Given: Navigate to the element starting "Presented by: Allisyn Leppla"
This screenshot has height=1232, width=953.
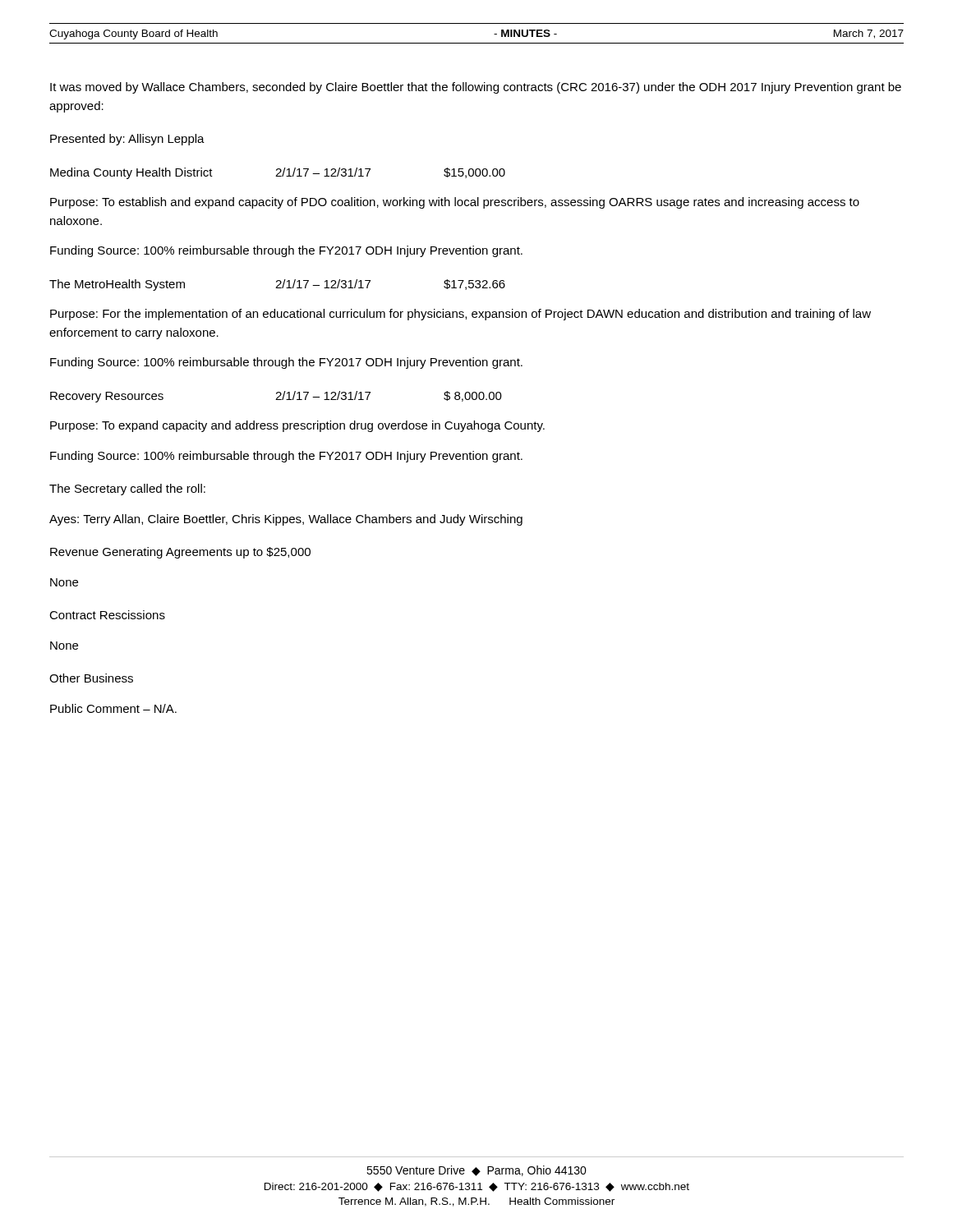Looking at the screenshot, I should [x=127, y=138].
